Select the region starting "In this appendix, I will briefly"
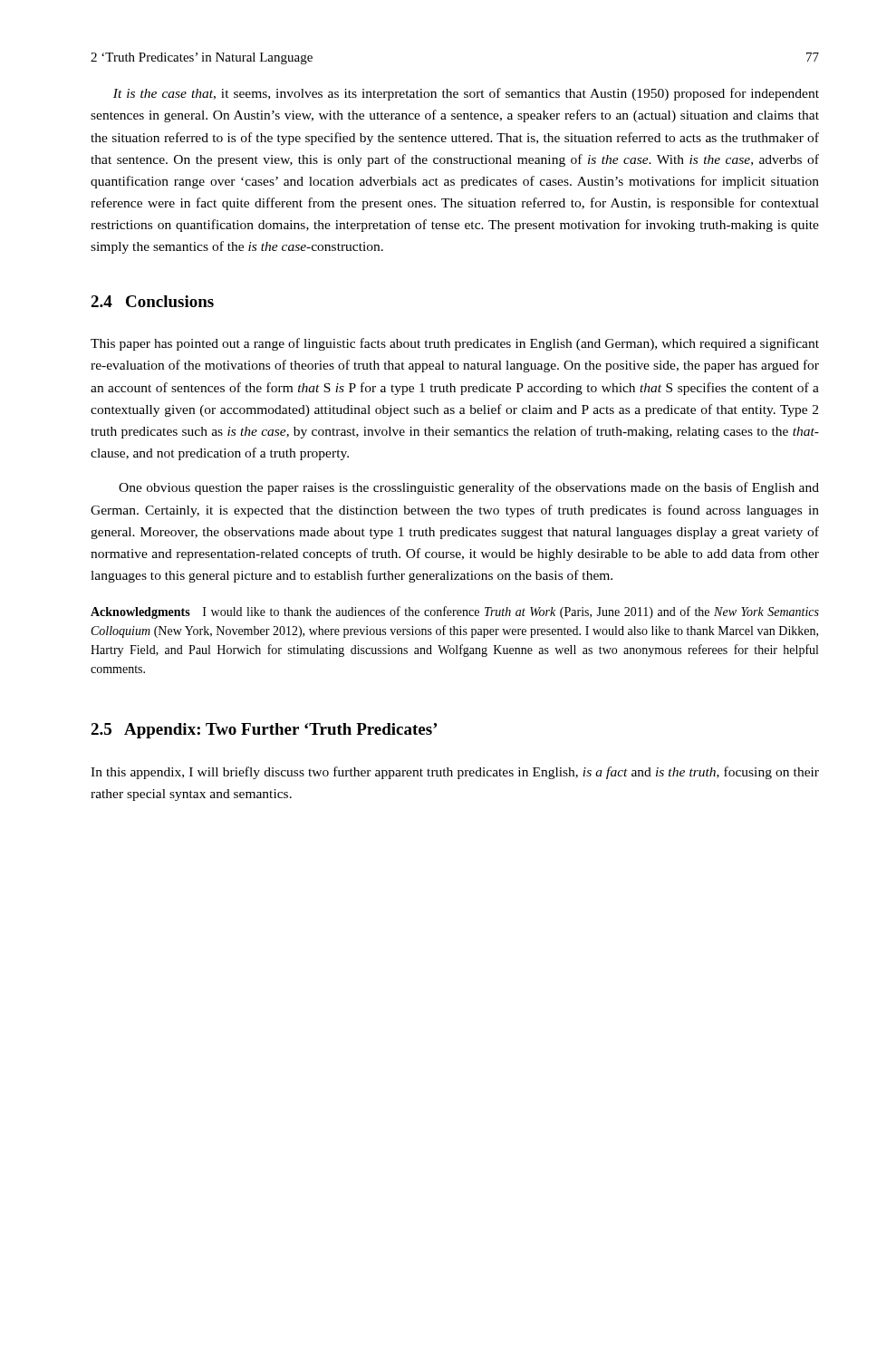The height and width of the screenshot is (1359, 896). [x=455, y=782]
